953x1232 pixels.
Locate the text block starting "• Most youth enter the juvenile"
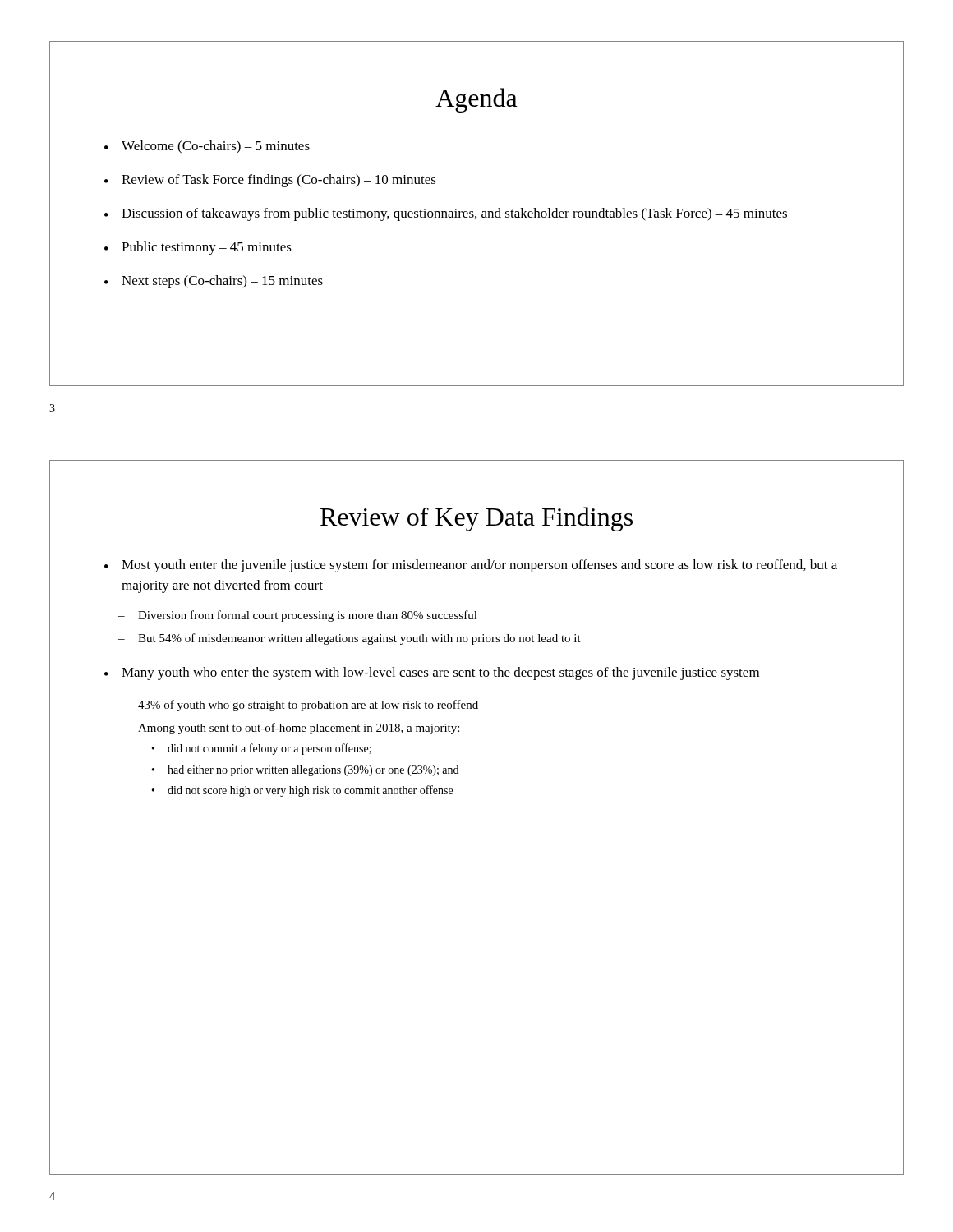tap(476, 575)
